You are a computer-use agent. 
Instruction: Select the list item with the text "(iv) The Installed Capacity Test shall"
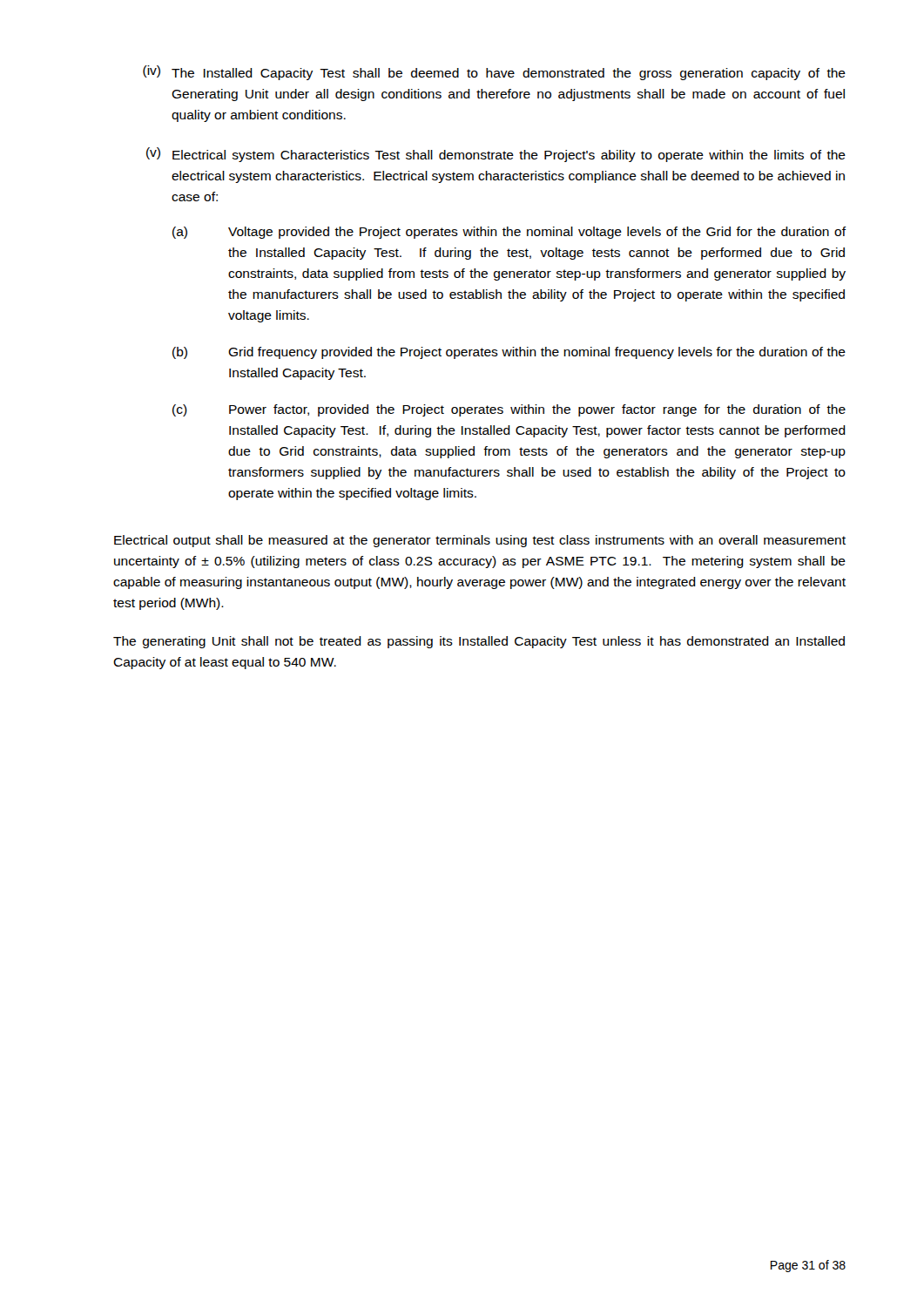point(479,94)
